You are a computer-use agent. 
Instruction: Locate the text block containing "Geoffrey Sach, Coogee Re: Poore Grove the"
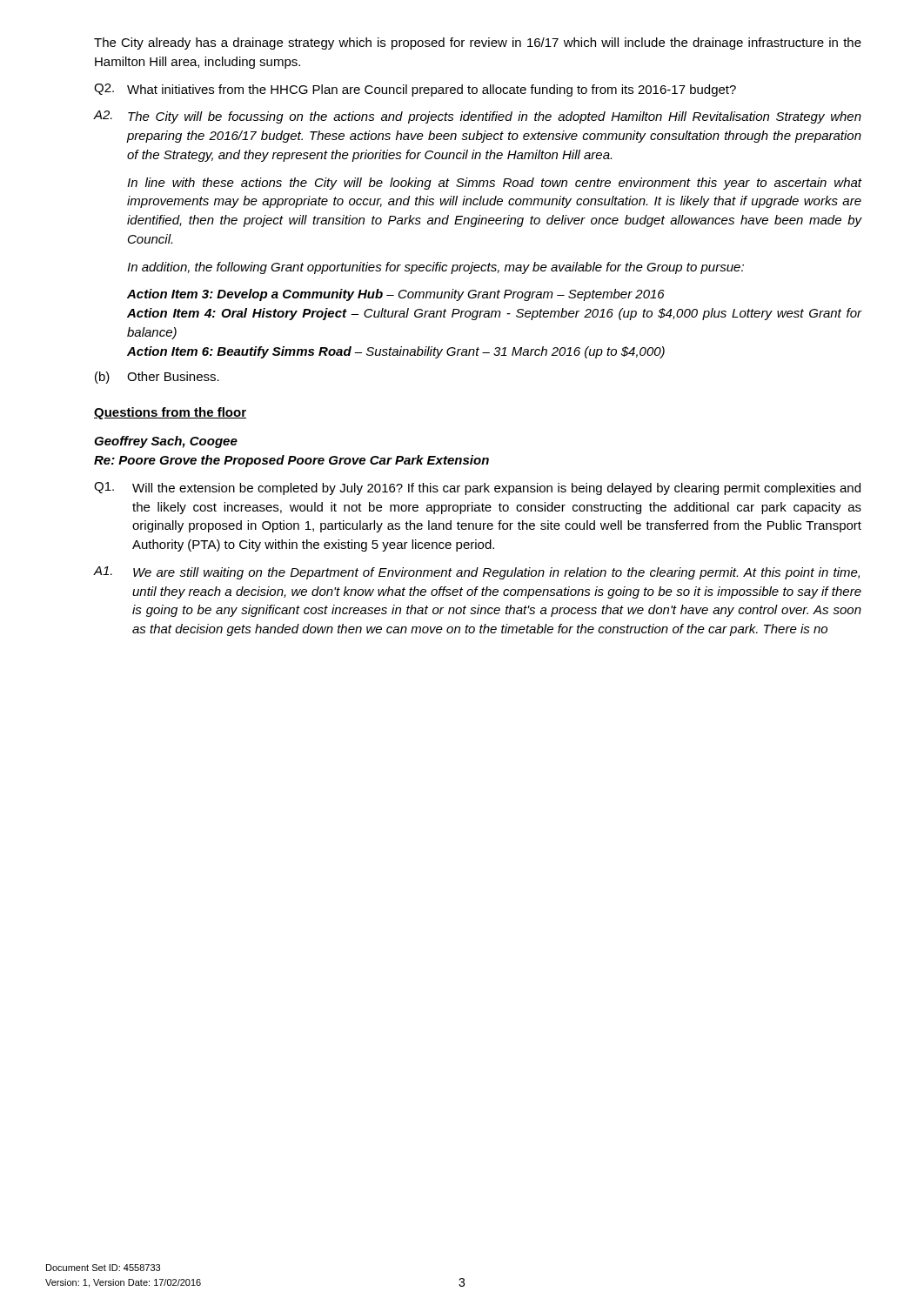tap(292, 450)
